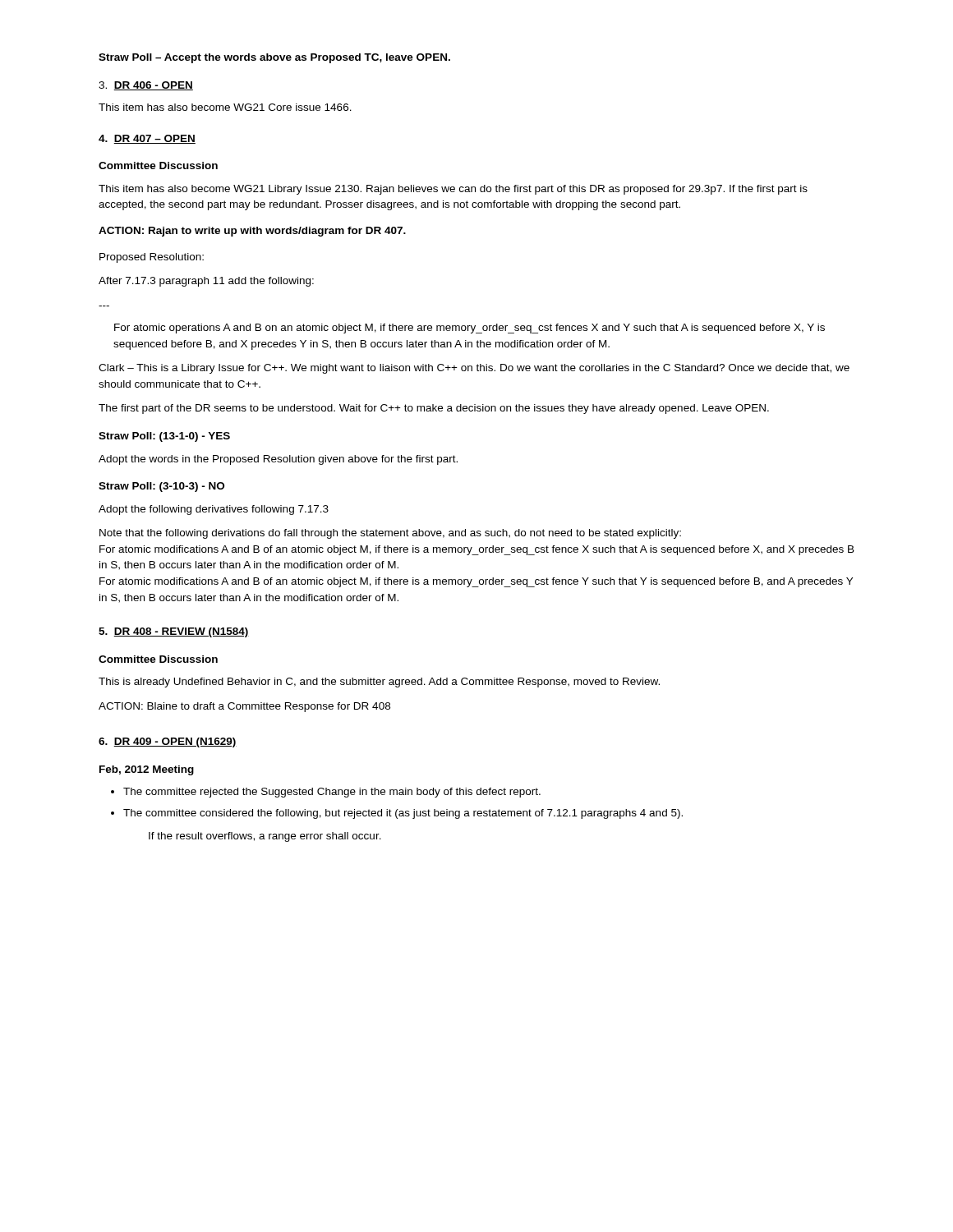Viewport: 953px width, 1232px height.
Task: Find the block starting "Straw Poll: (3-10-3) - NO"
Action: click(161, 487)
